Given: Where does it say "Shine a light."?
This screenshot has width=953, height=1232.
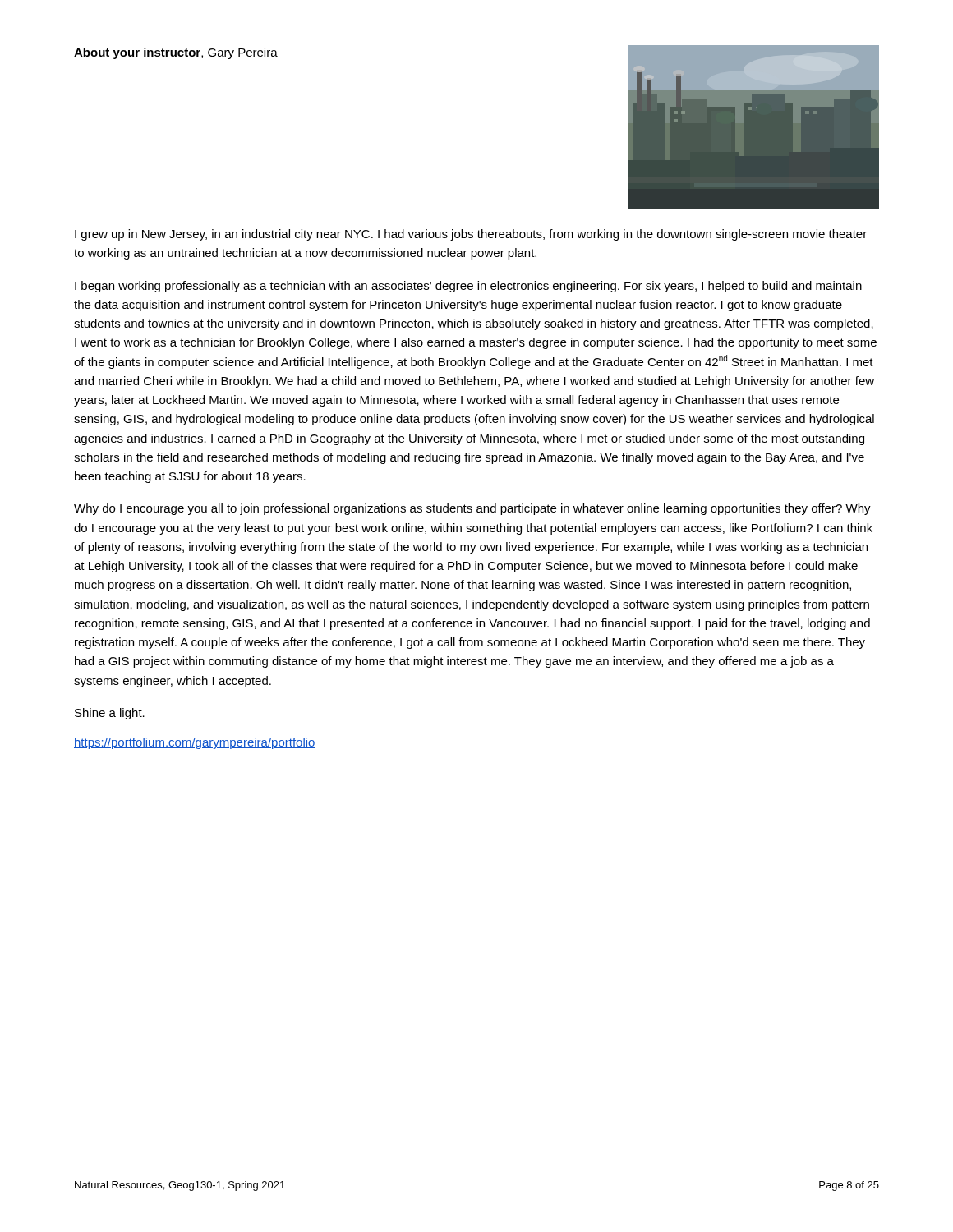Looking at the screenshot, I should [110, 712].
